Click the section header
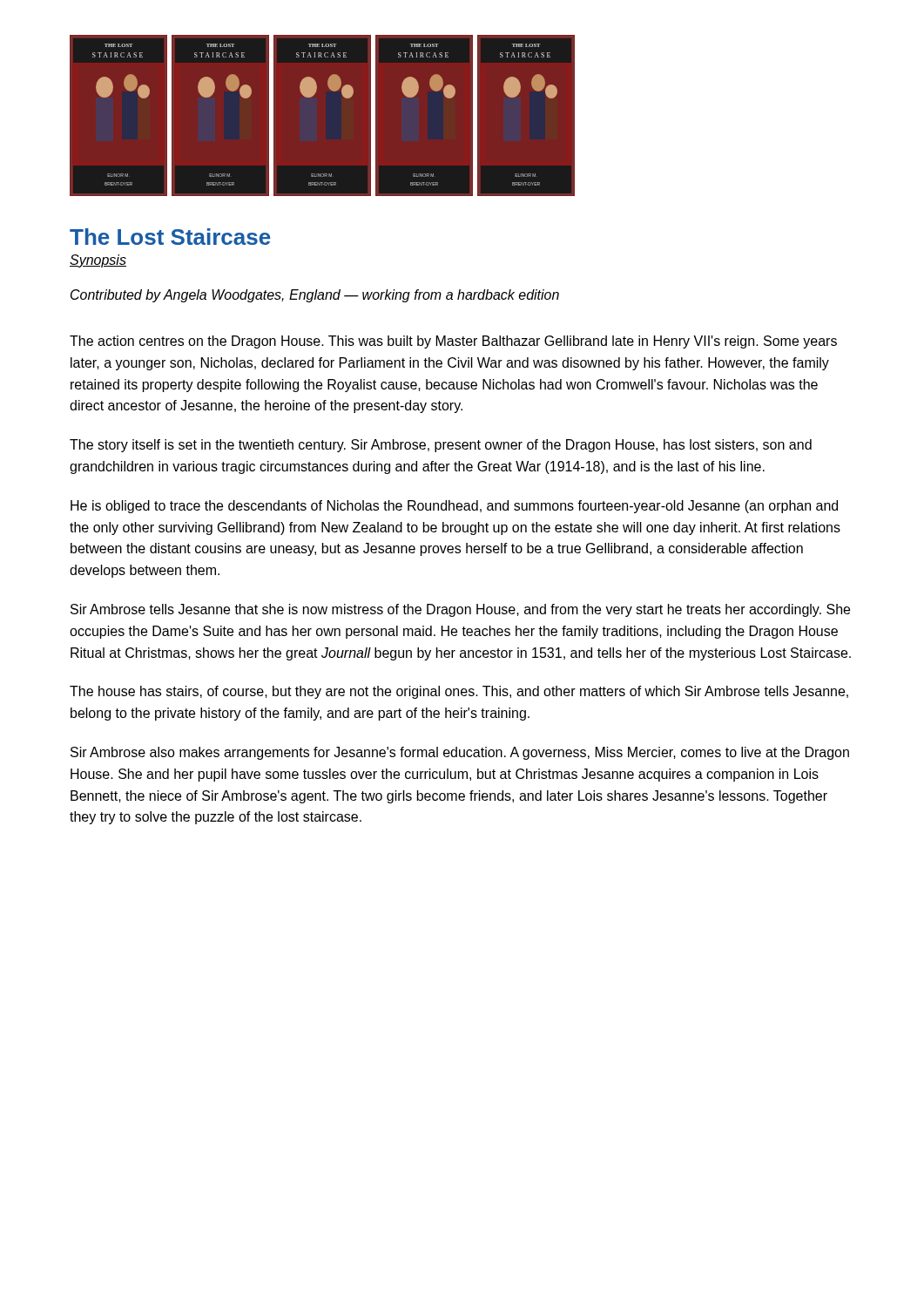 click(x=98, y=260)
